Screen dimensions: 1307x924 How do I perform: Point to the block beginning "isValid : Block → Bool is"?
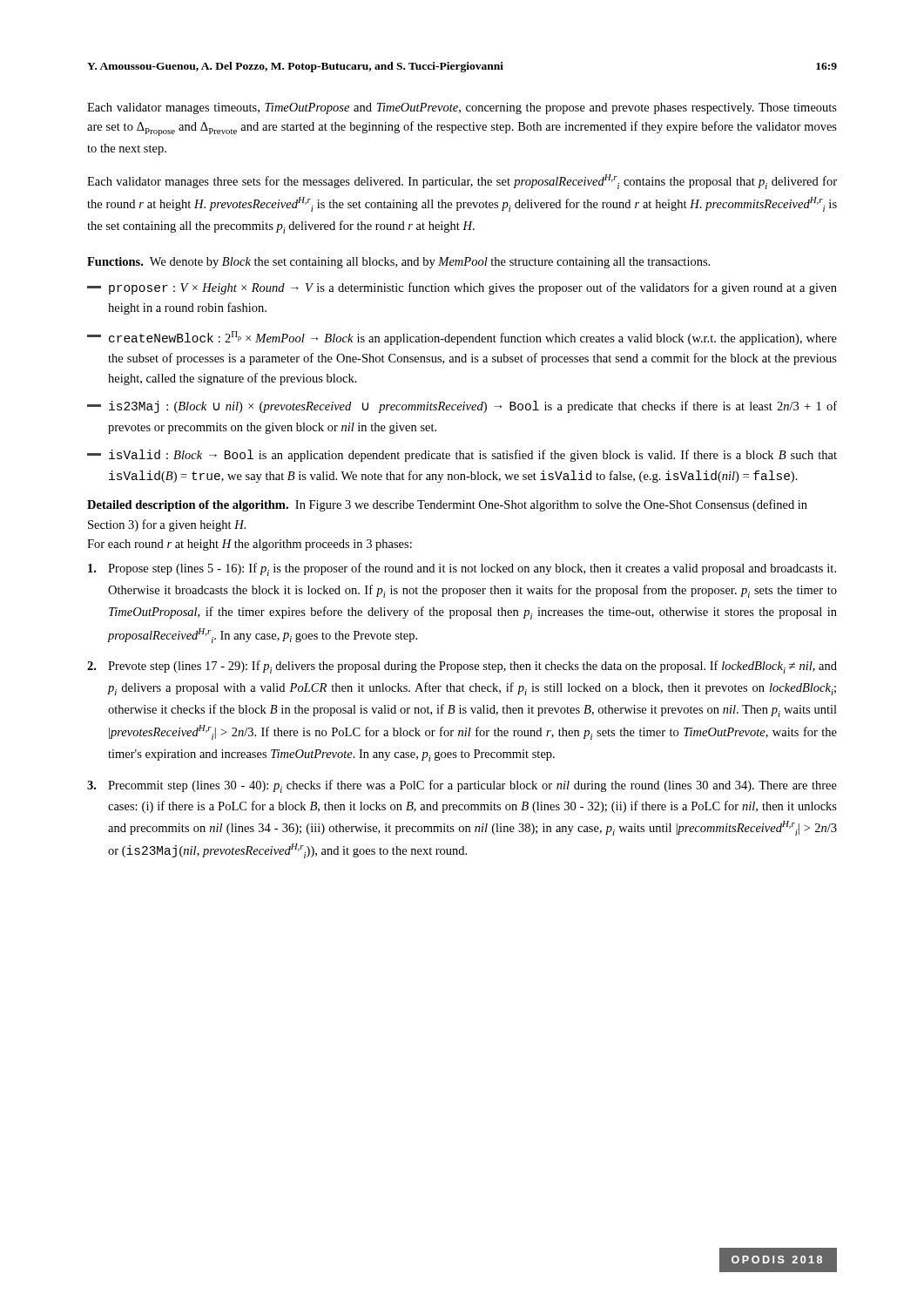462,466
